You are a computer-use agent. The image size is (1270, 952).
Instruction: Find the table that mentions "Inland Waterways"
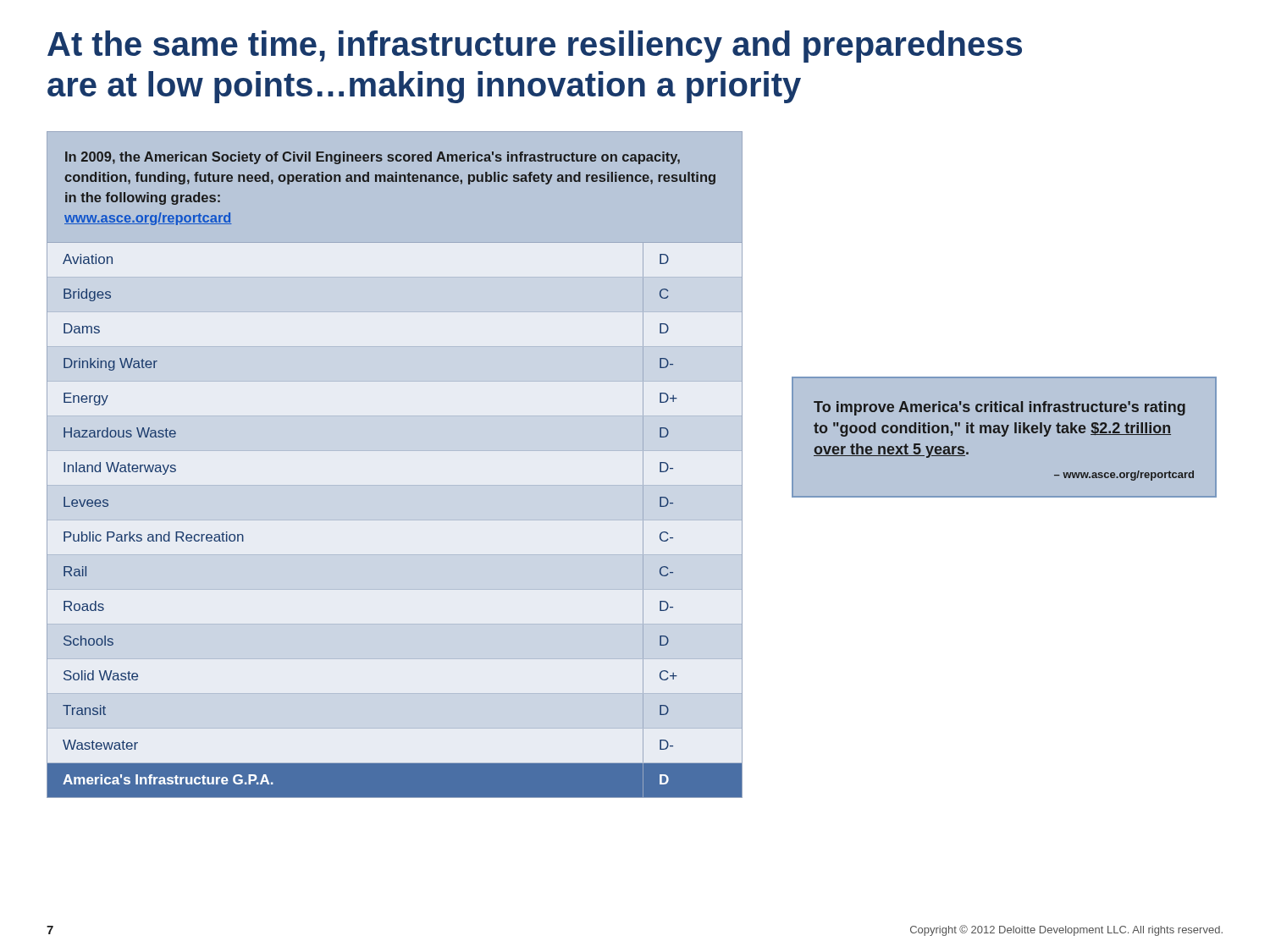395,464
